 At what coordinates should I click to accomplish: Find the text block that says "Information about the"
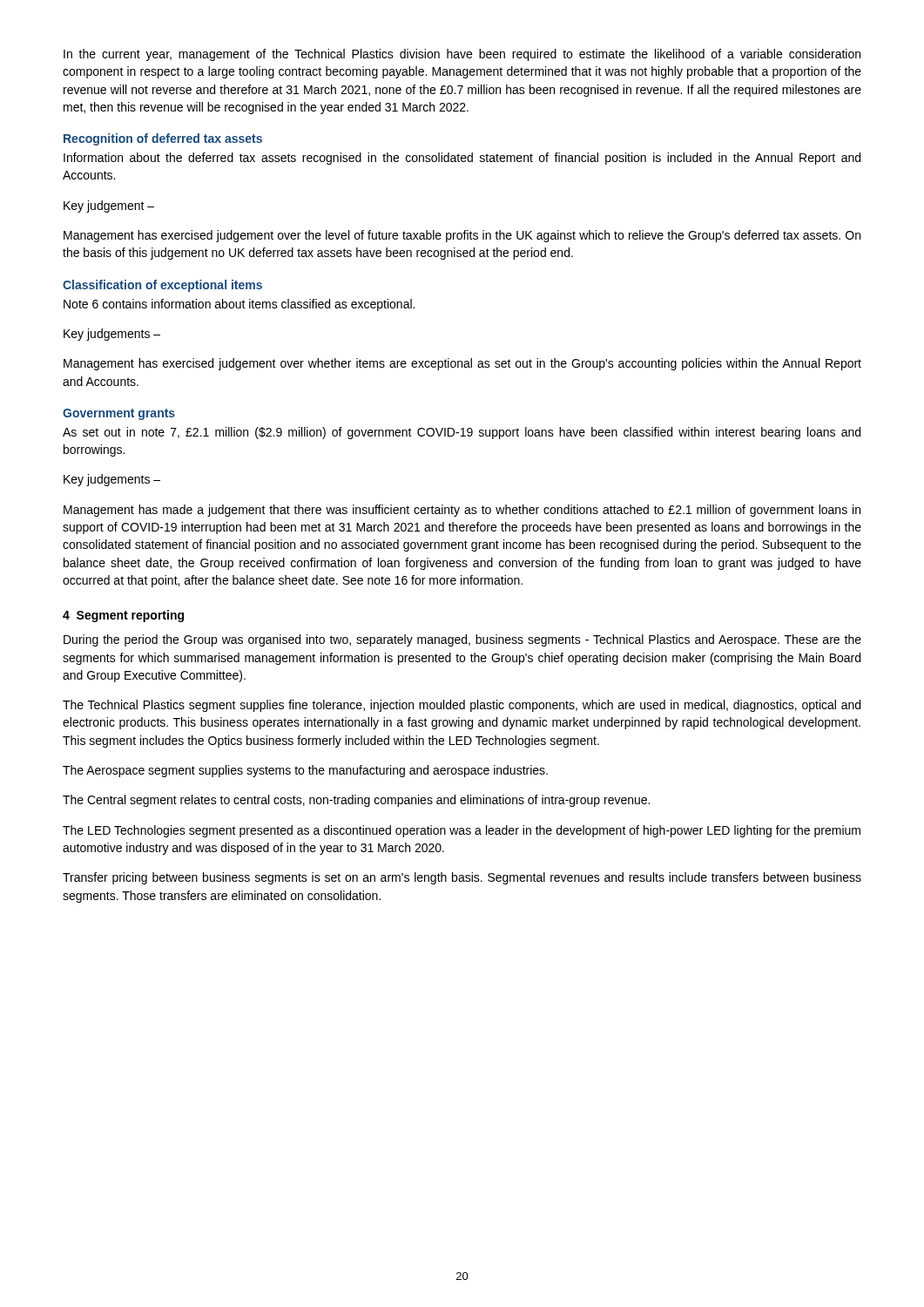point(462,167)
